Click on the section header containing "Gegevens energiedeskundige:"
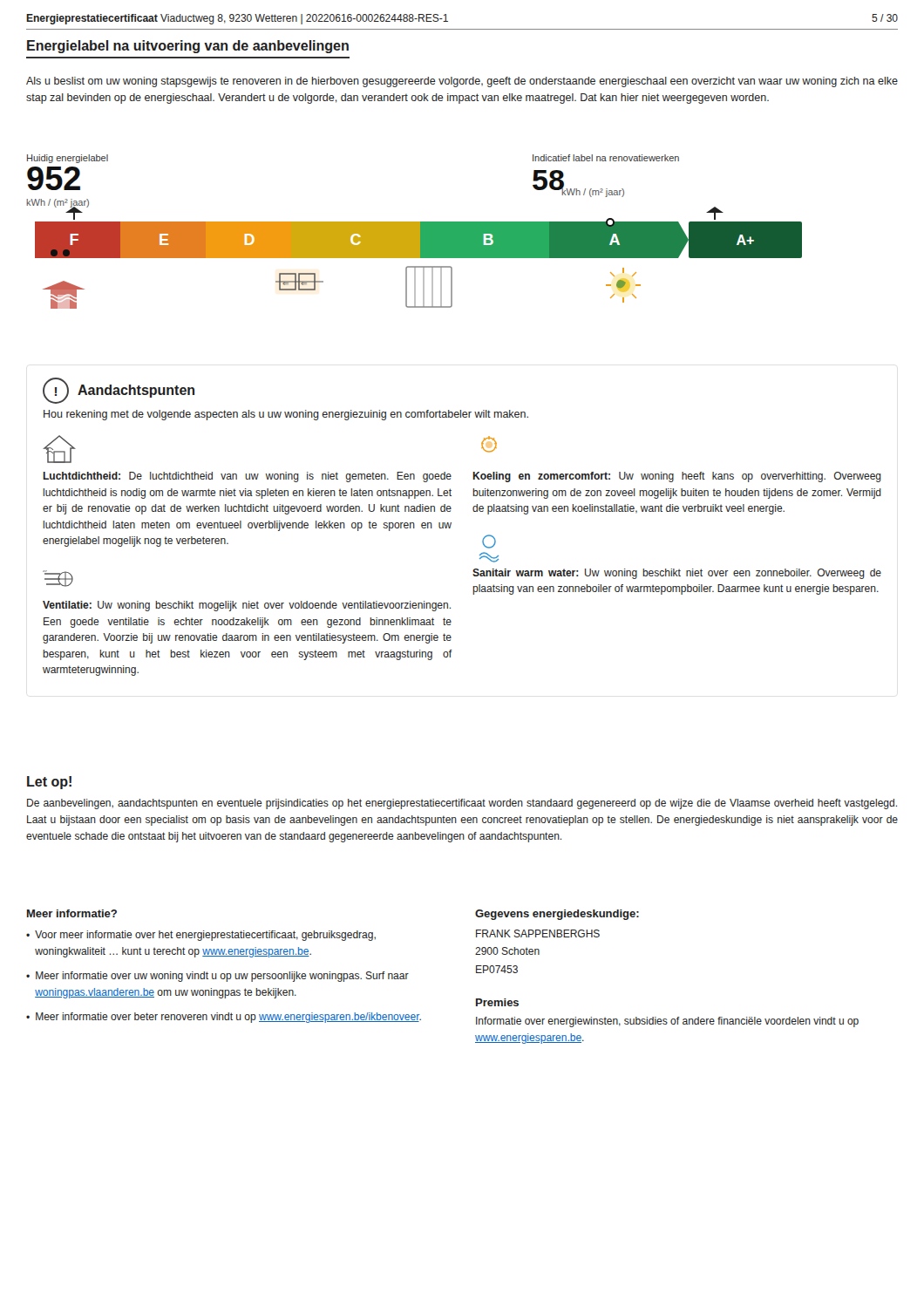Image resolution: width=924 pixels, height=1308 pixels. click(557, 913)
